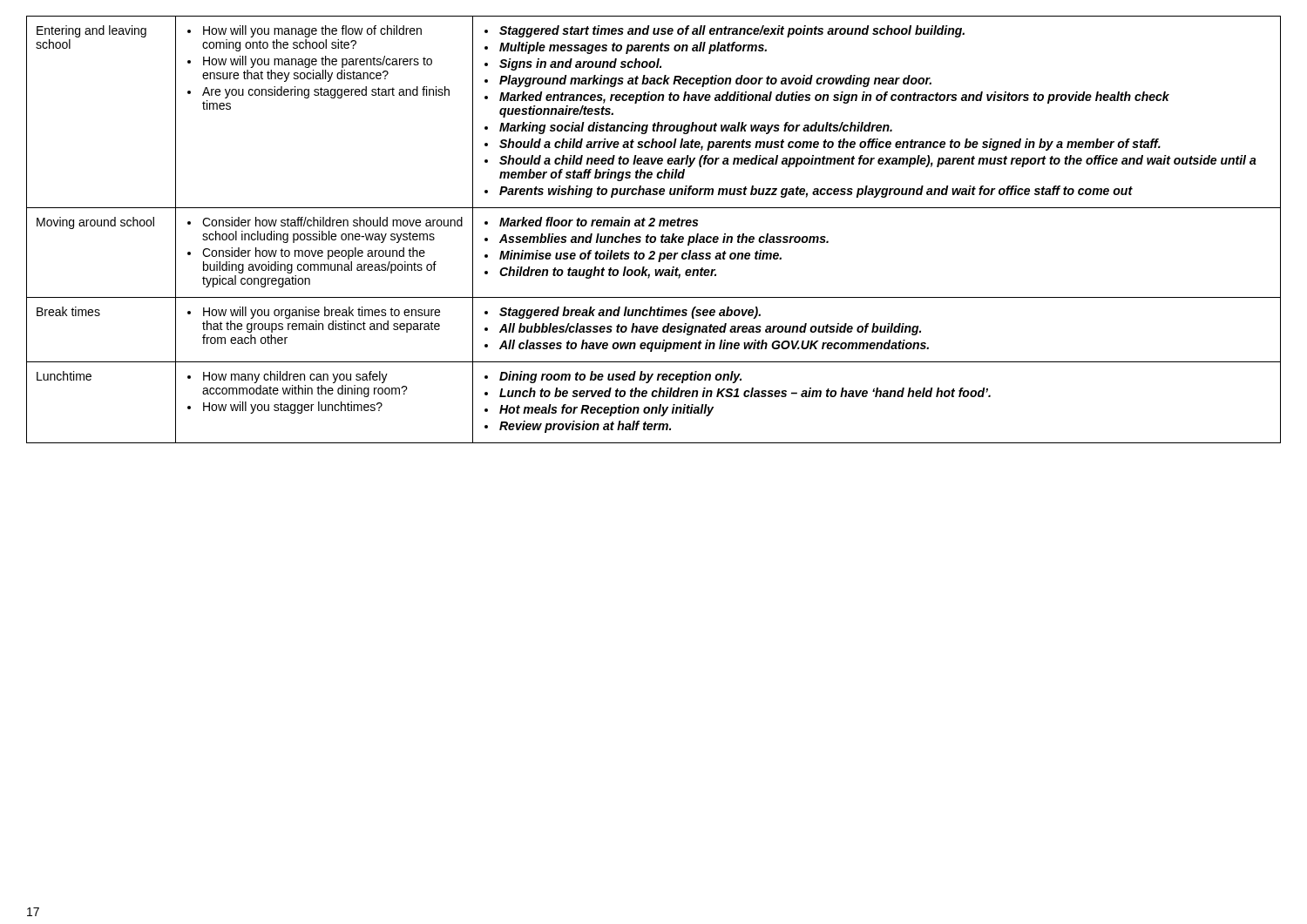Locate the table with the text "How will you"
1307x924 pixels.
click(x=654, y=229)
